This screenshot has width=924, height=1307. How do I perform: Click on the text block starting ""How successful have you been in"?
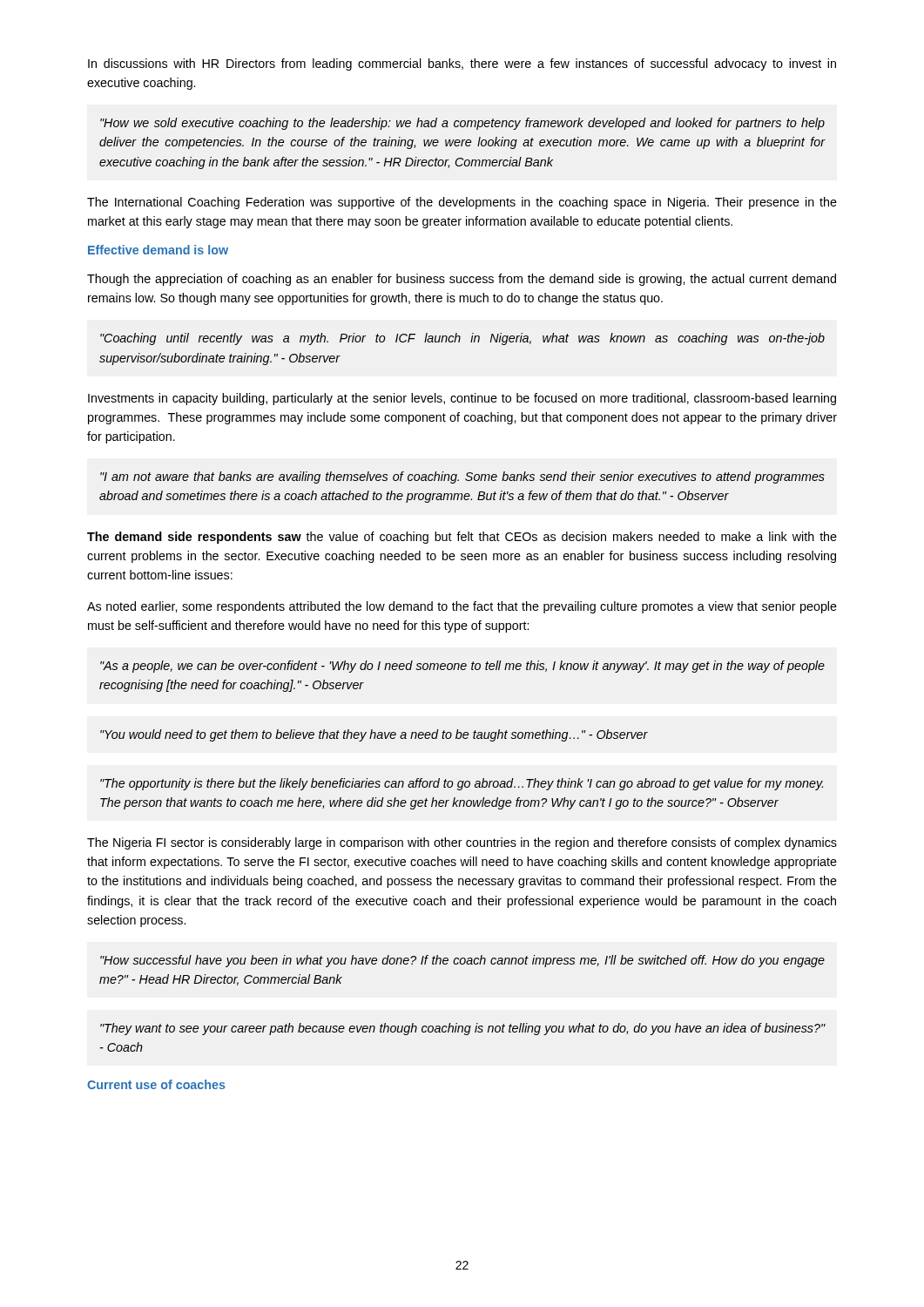pyautogui.click(x=462, y=970)
